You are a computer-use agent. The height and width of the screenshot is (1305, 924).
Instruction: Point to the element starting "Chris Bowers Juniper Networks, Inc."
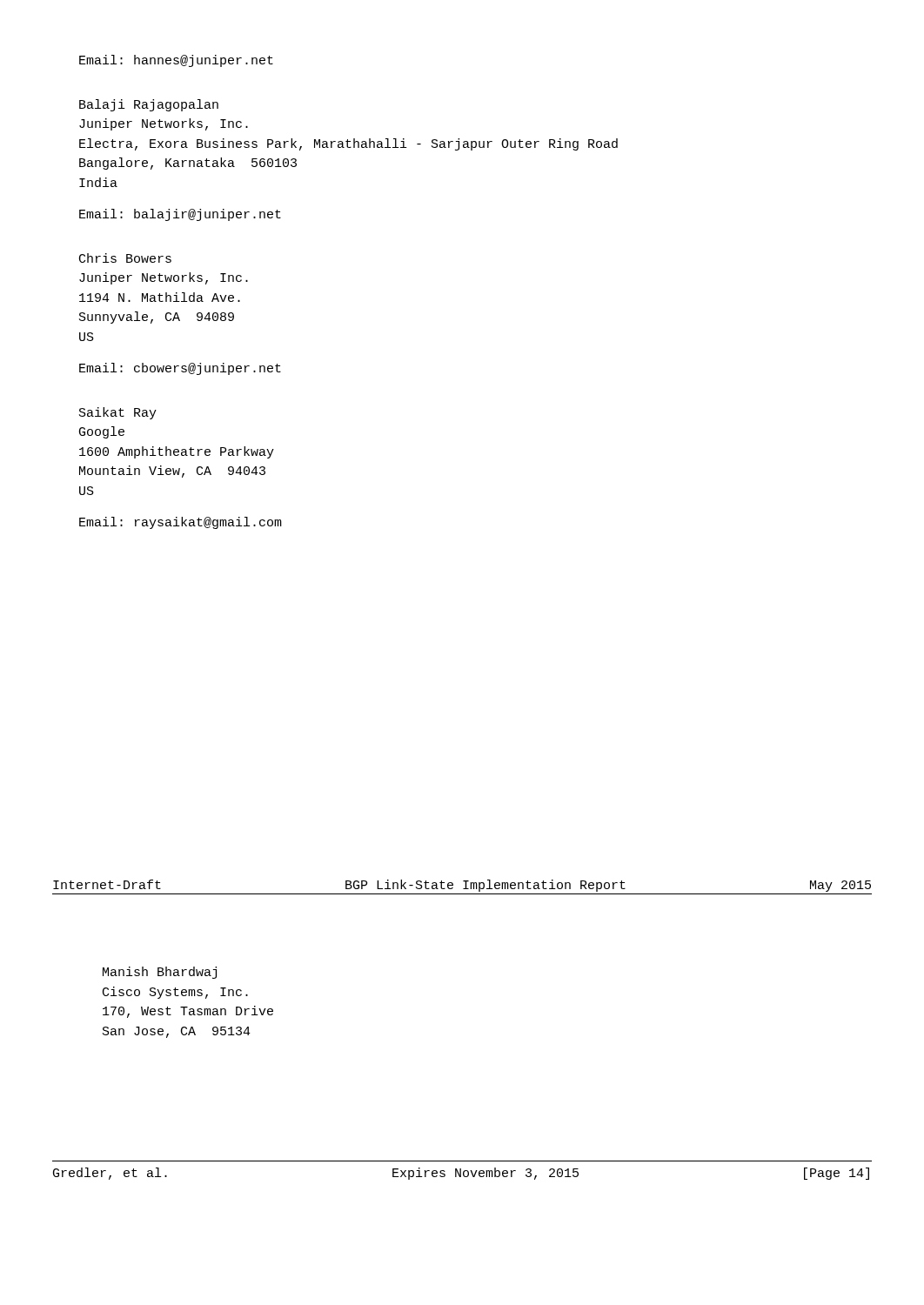164,298
